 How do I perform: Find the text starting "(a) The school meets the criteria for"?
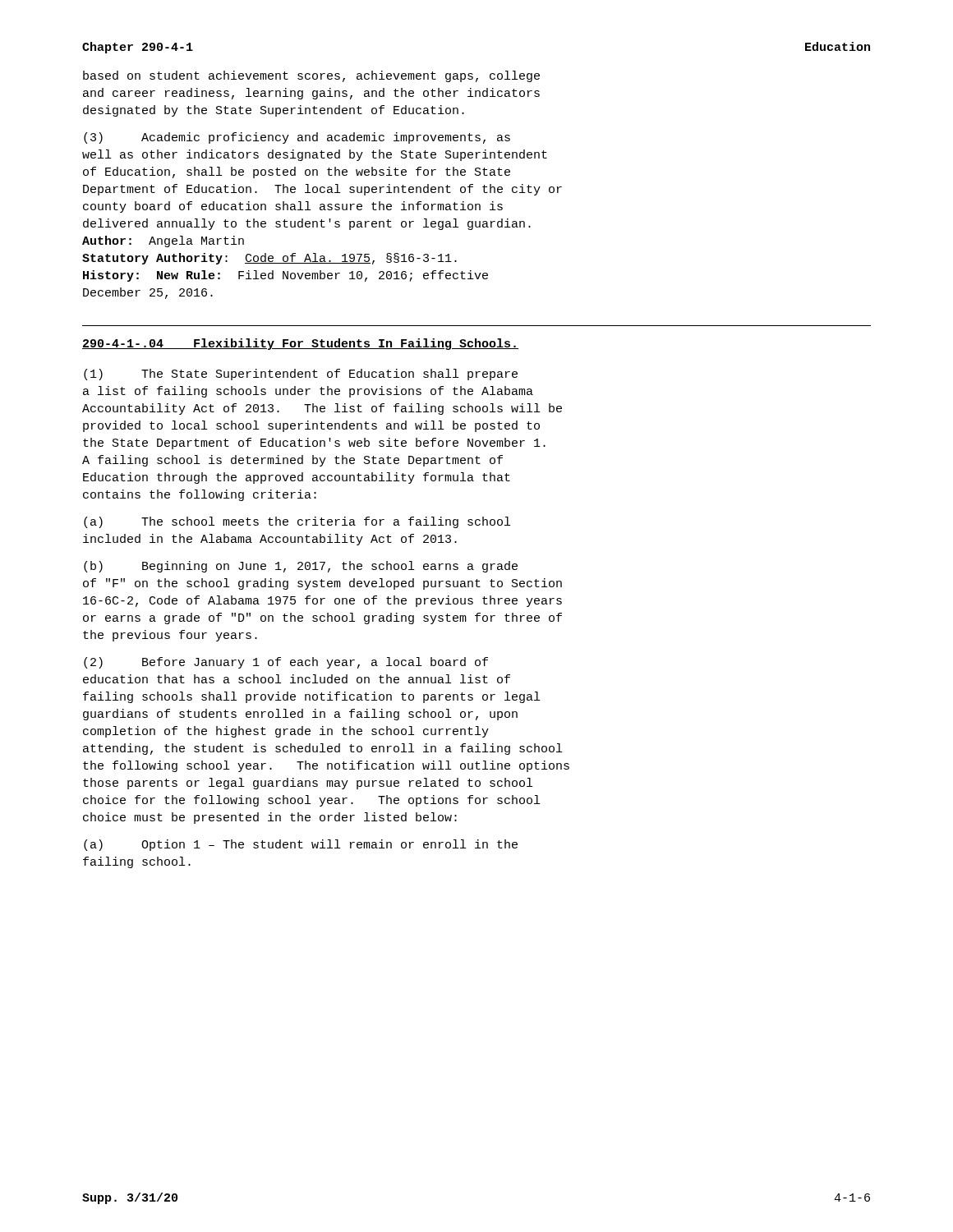click(297, 531)
